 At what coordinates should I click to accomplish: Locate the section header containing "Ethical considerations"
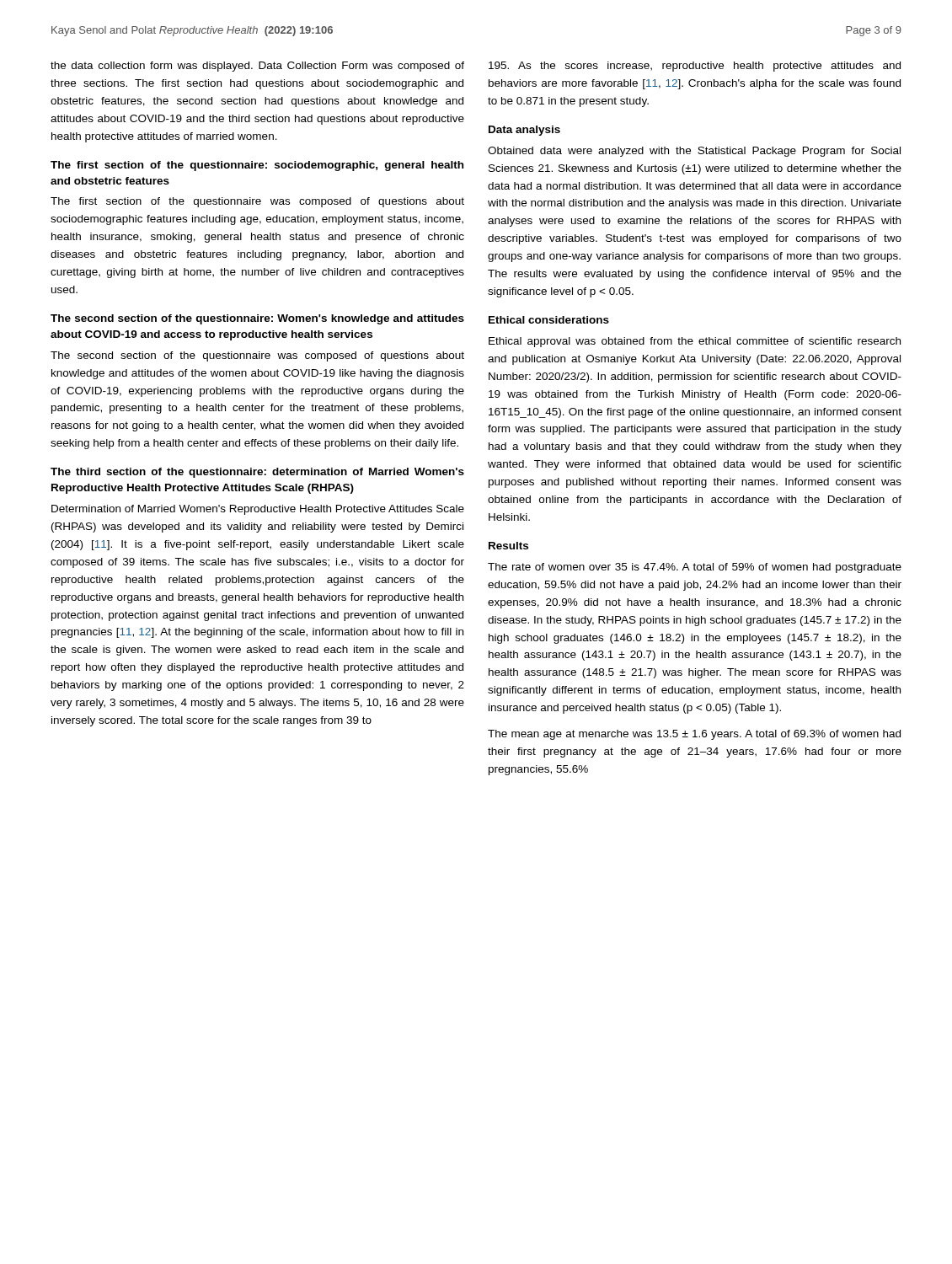[548, 320]
